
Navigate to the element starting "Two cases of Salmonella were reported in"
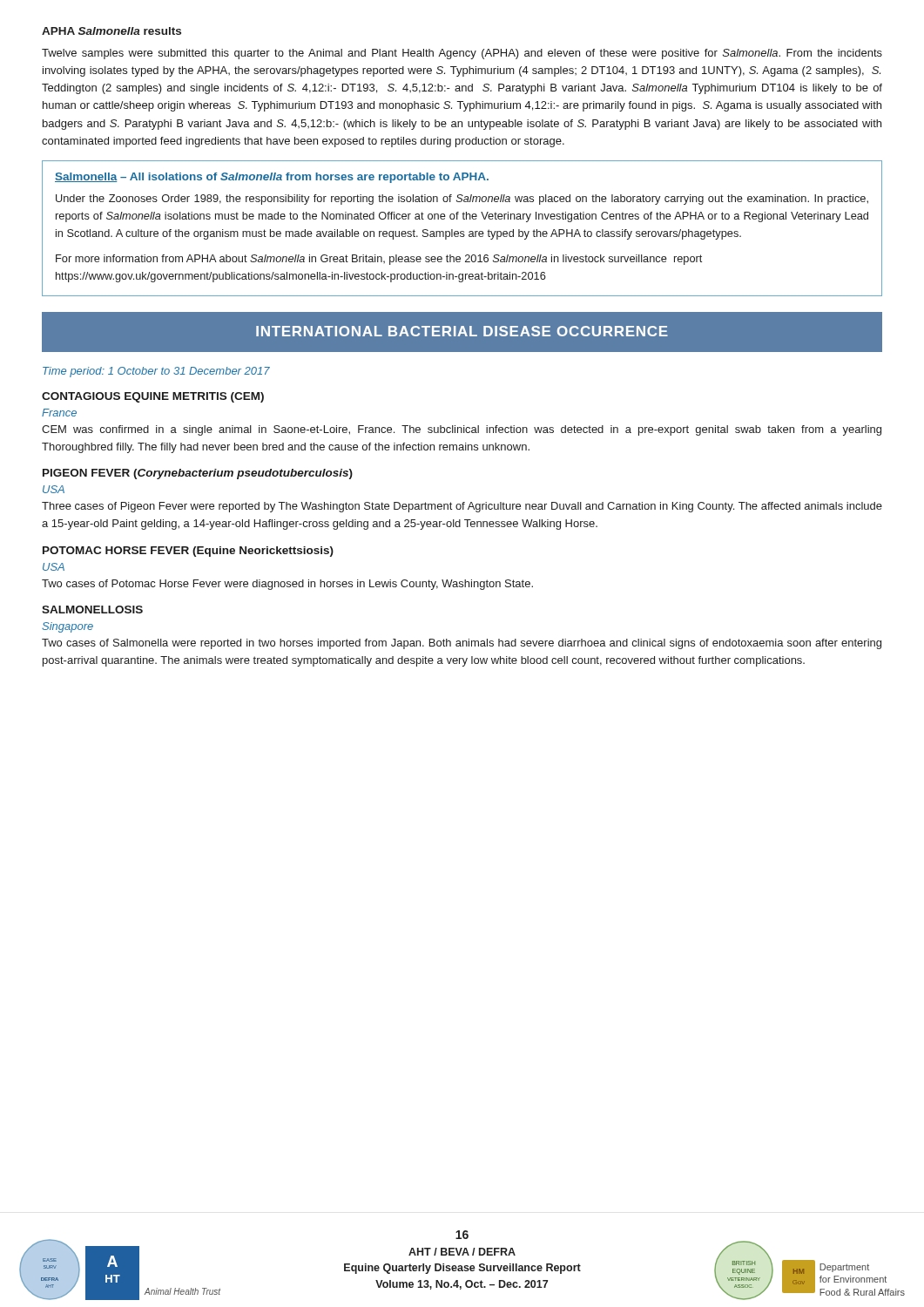[x=462, y=651]
